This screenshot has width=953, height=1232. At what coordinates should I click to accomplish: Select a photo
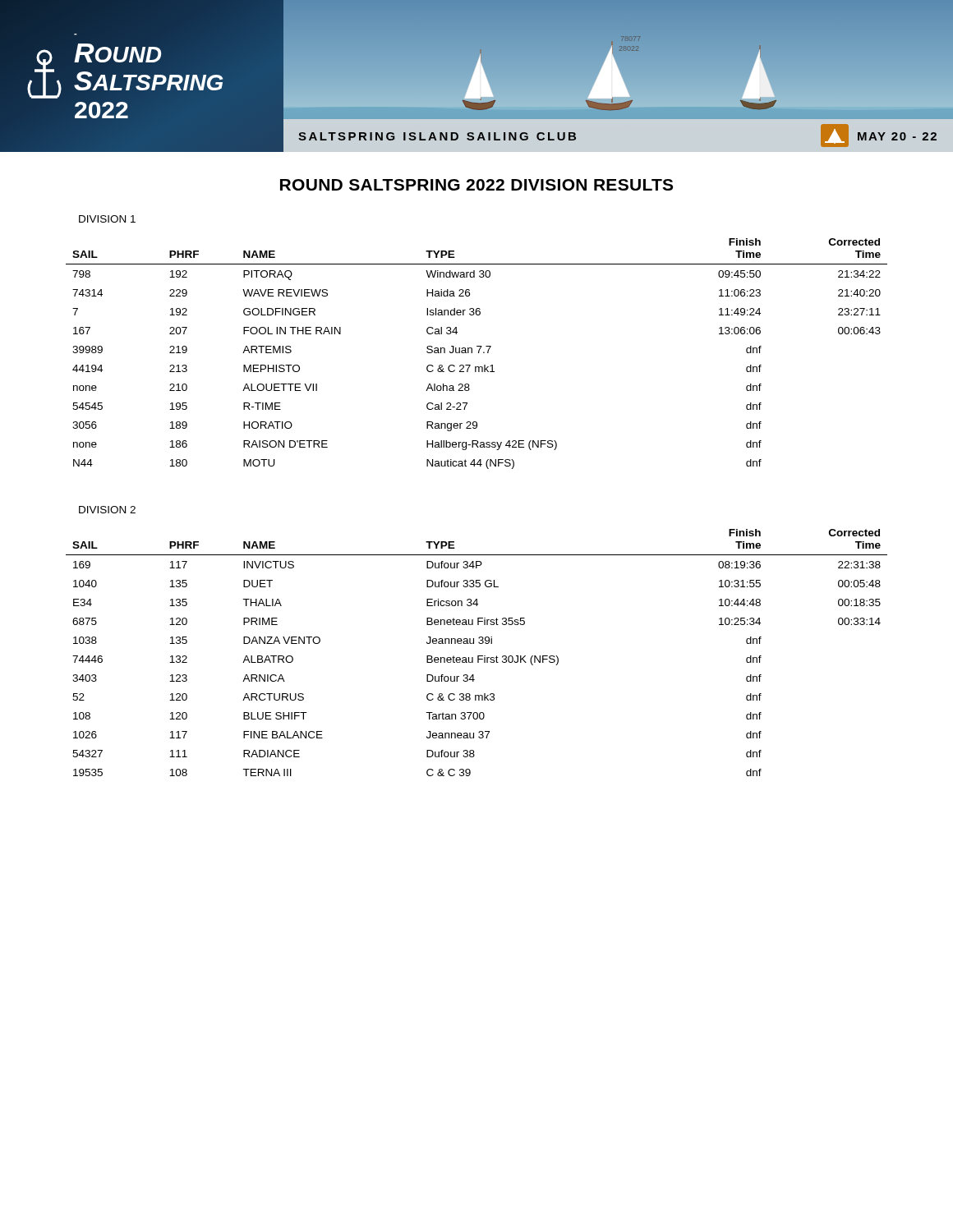476,76
